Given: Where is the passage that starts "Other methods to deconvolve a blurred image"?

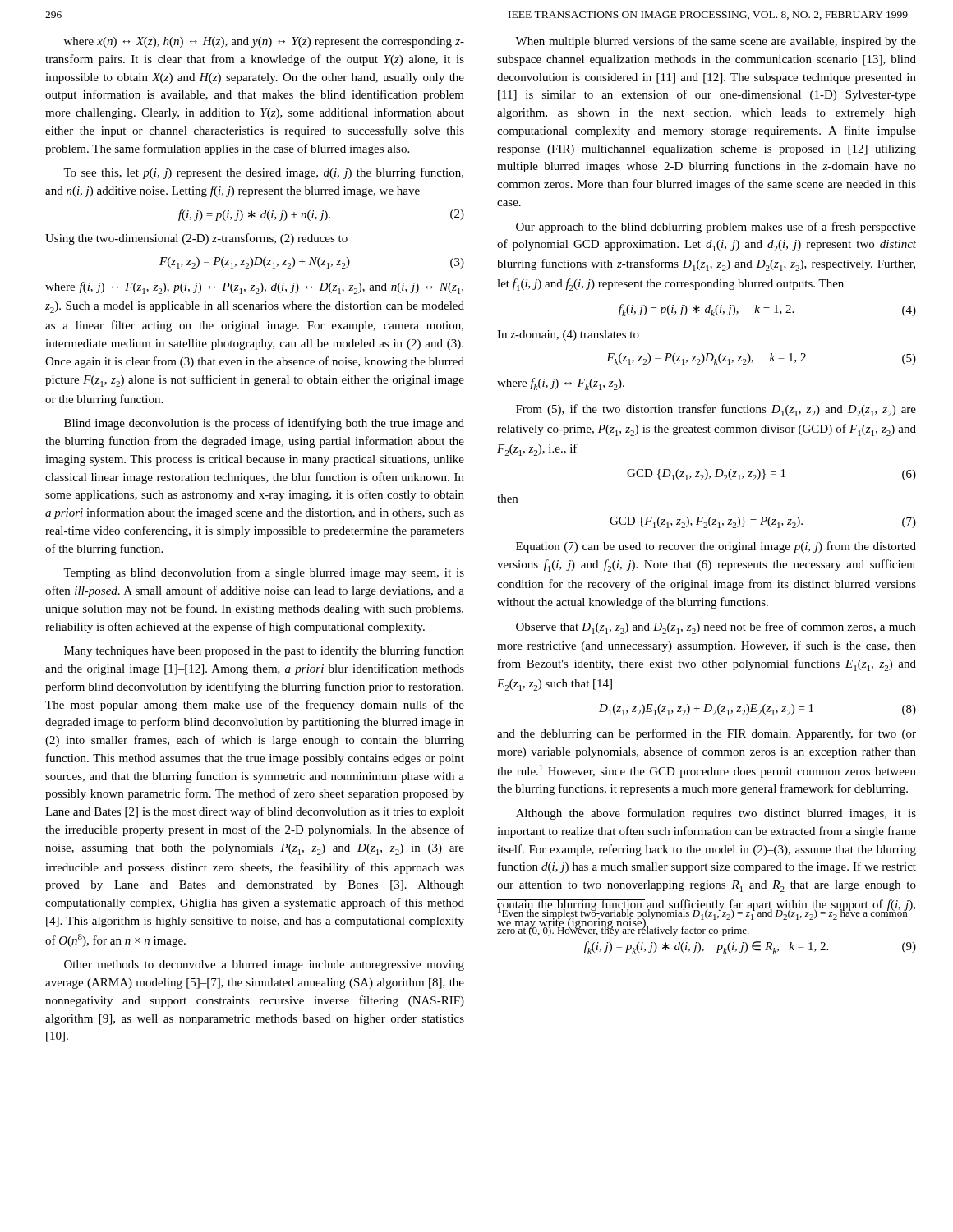Looking at the screenshot, I should 255,1001.
